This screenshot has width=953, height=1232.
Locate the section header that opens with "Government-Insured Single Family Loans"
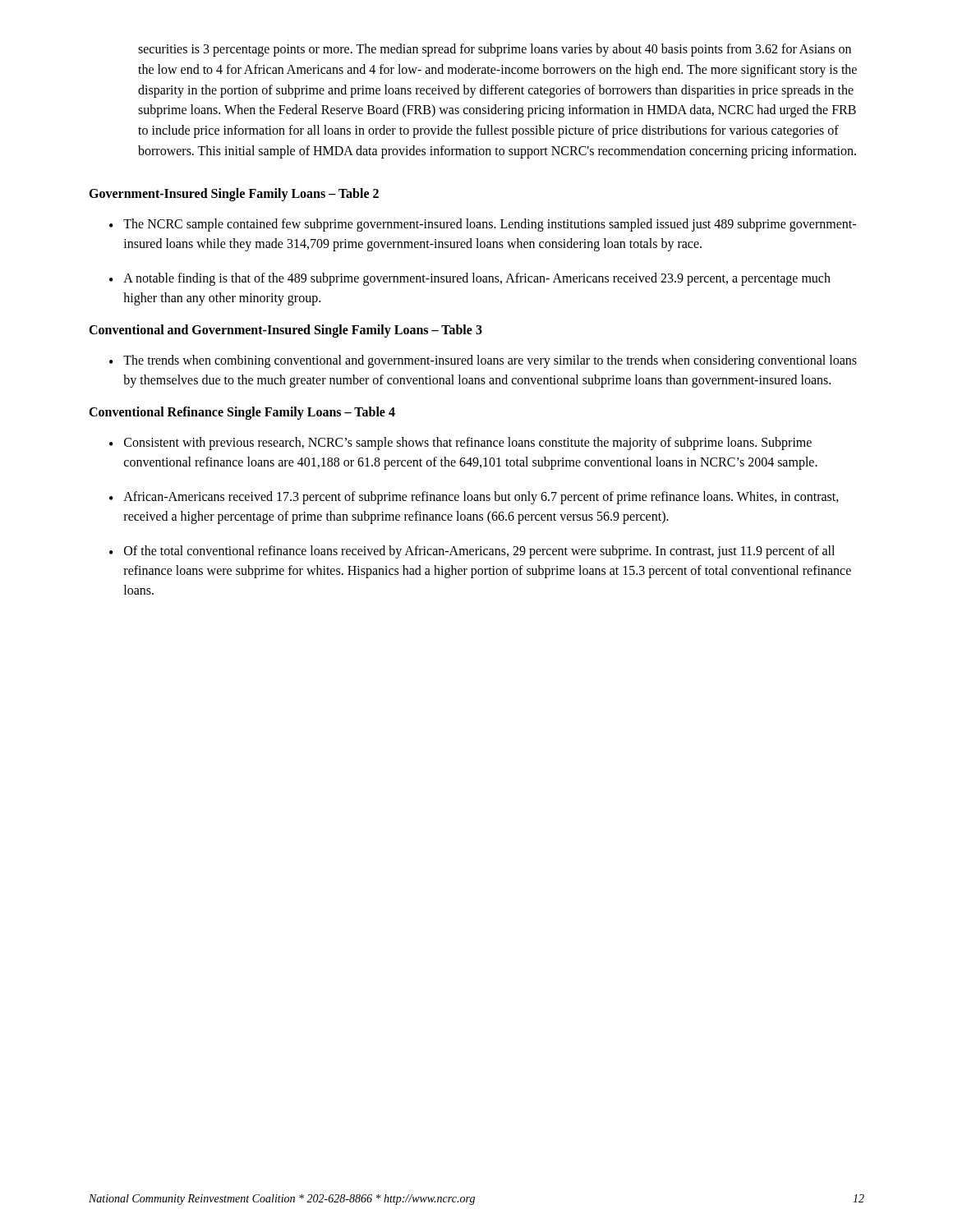pos(234,193)
